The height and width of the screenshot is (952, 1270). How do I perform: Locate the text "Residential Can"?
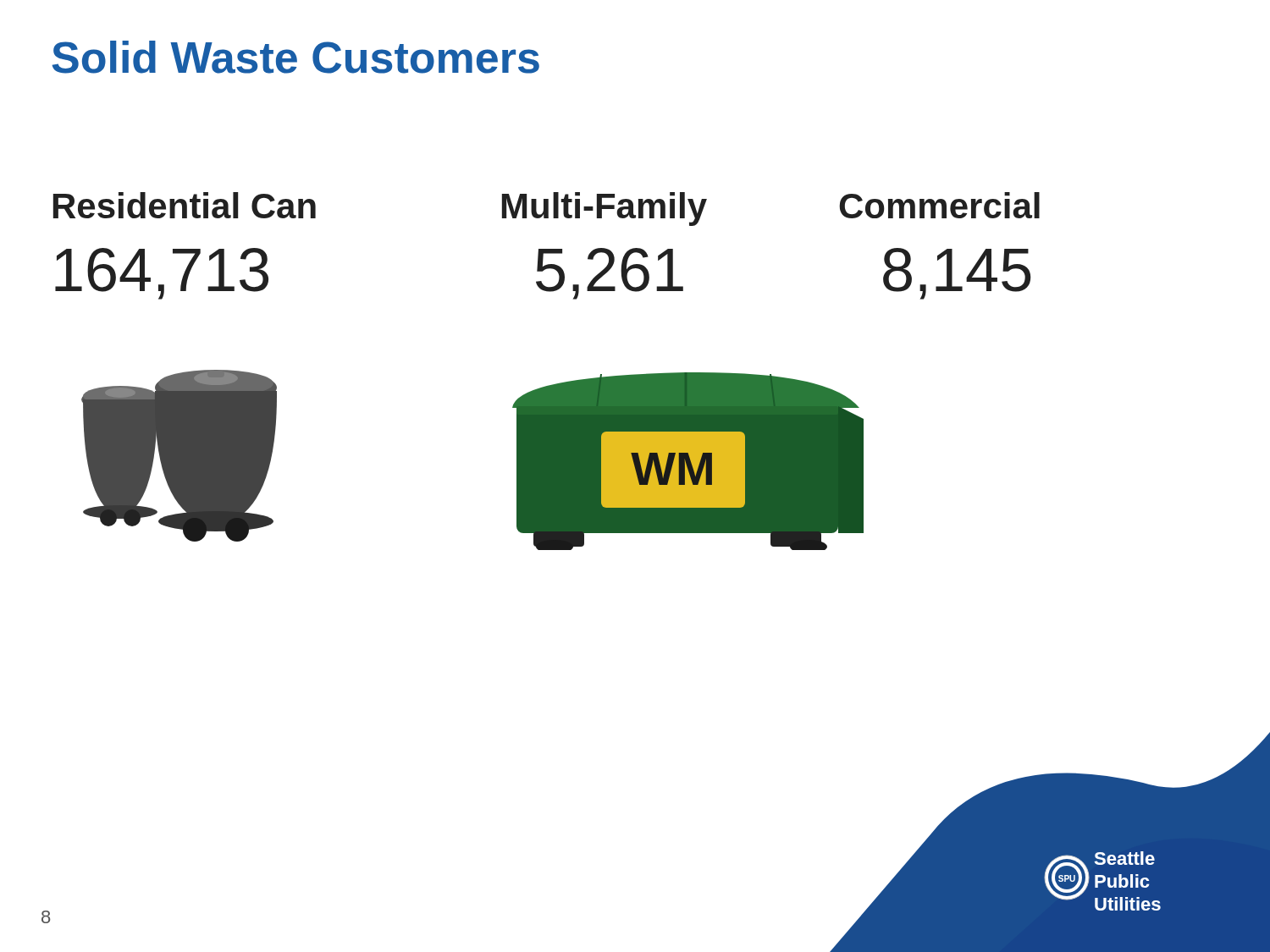[x=184, y=206]
